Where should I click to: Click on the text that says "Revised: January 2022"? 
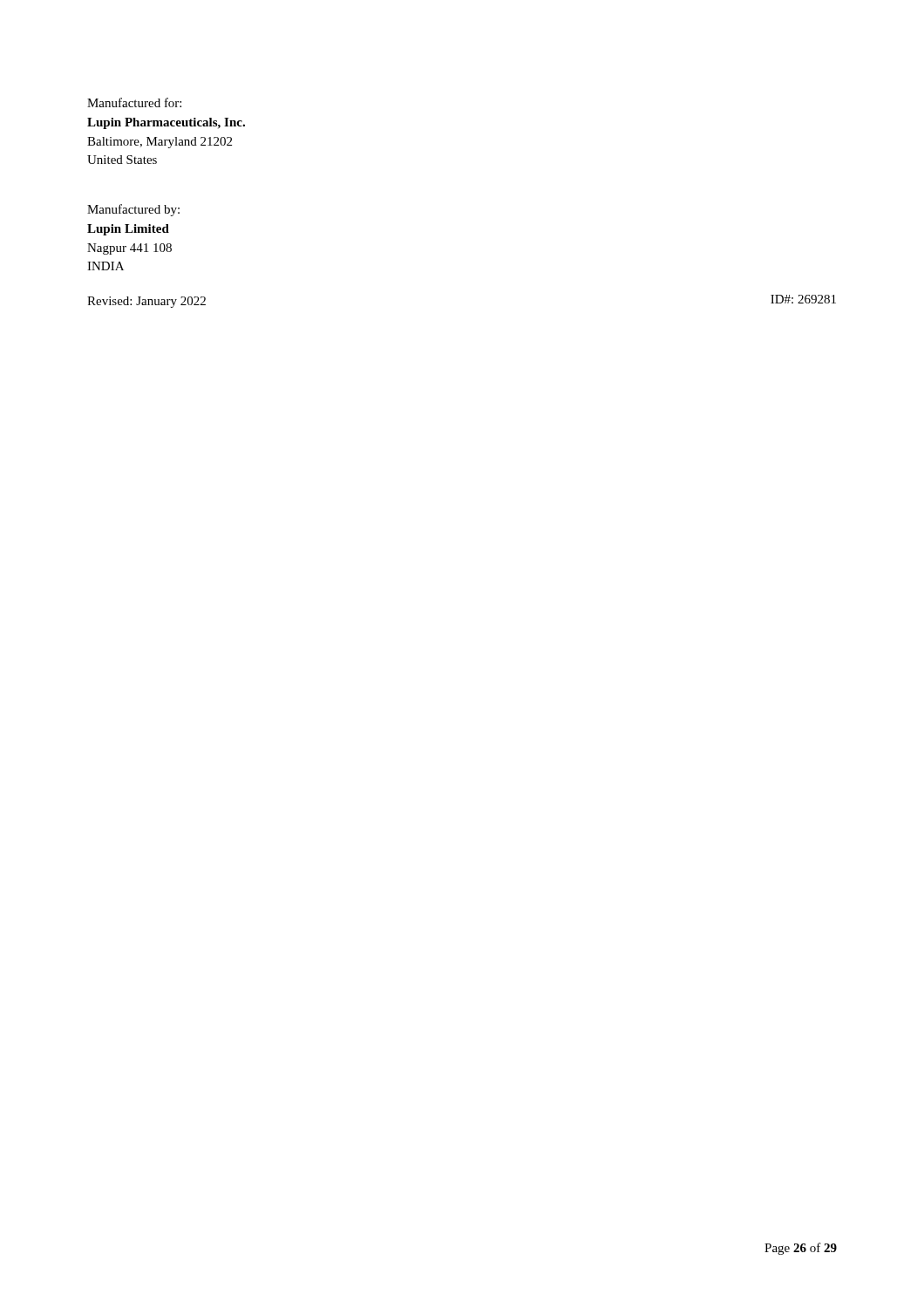(147, 301)
